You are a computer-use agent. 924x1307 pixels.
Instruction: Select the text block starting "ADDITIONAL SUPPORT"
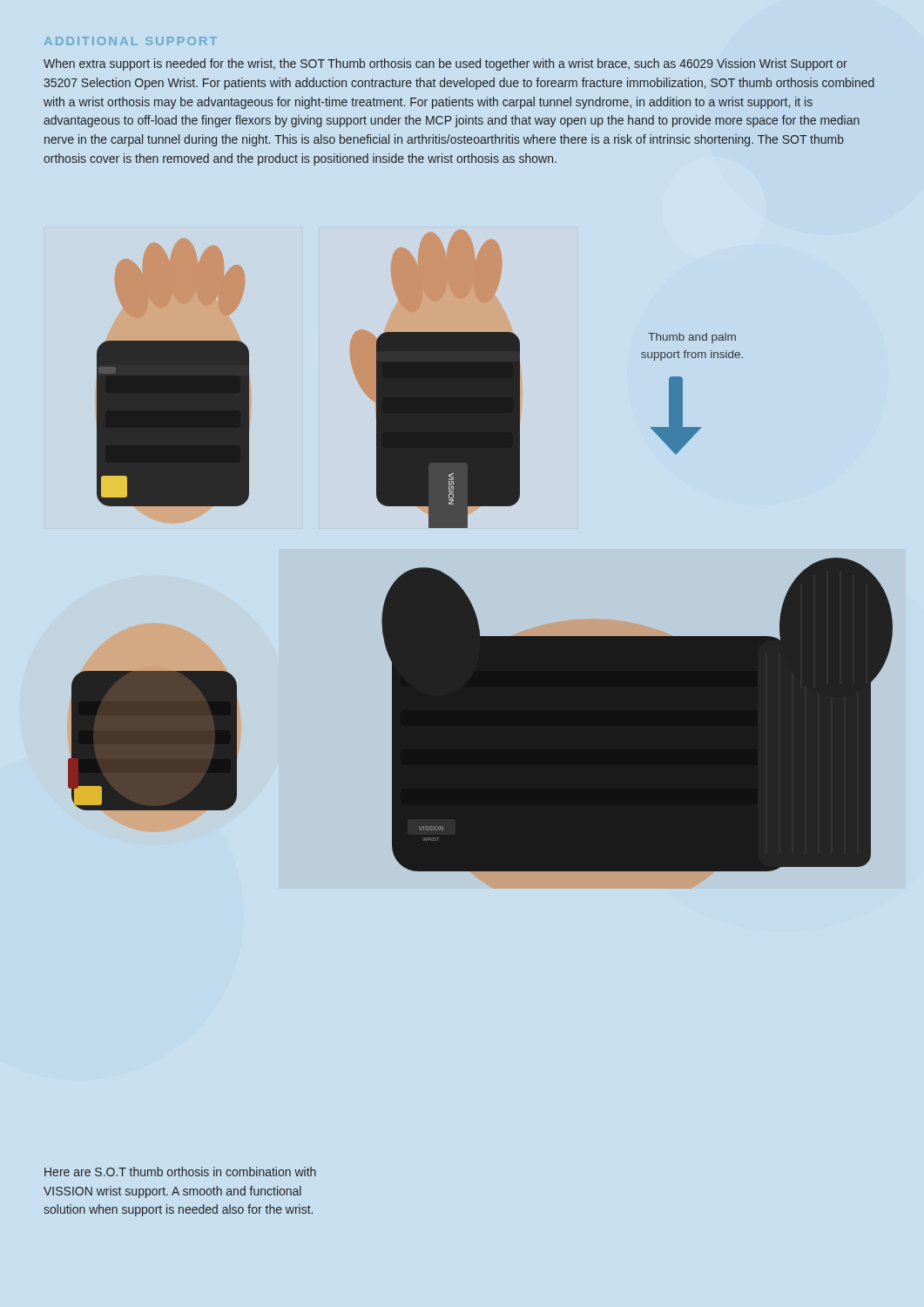[x=131, y=41]
